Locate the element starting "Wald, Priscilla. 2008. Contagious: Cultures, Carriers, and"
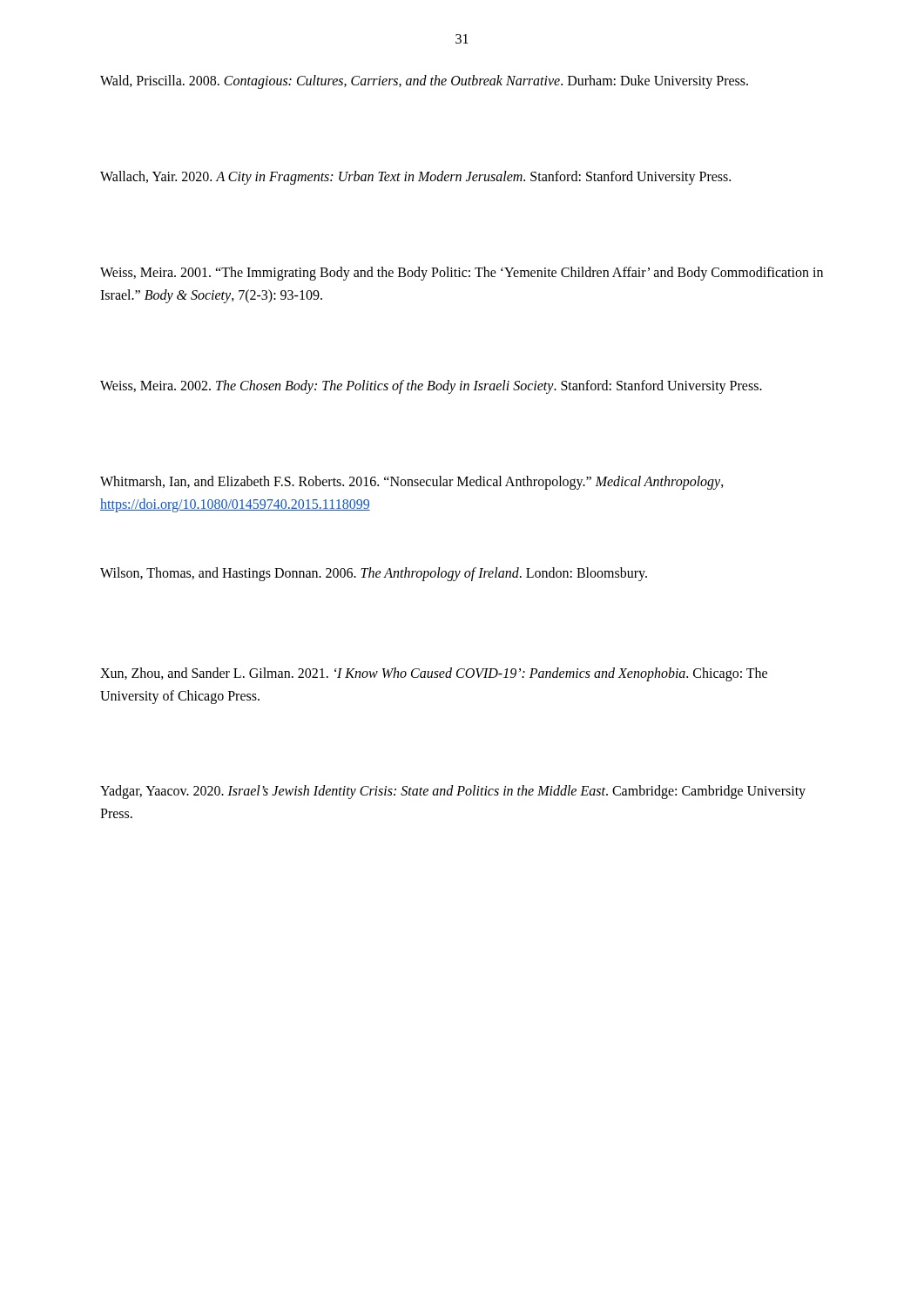The height and width of the screenshot is (1307, 924). click(x=425, y=81)
